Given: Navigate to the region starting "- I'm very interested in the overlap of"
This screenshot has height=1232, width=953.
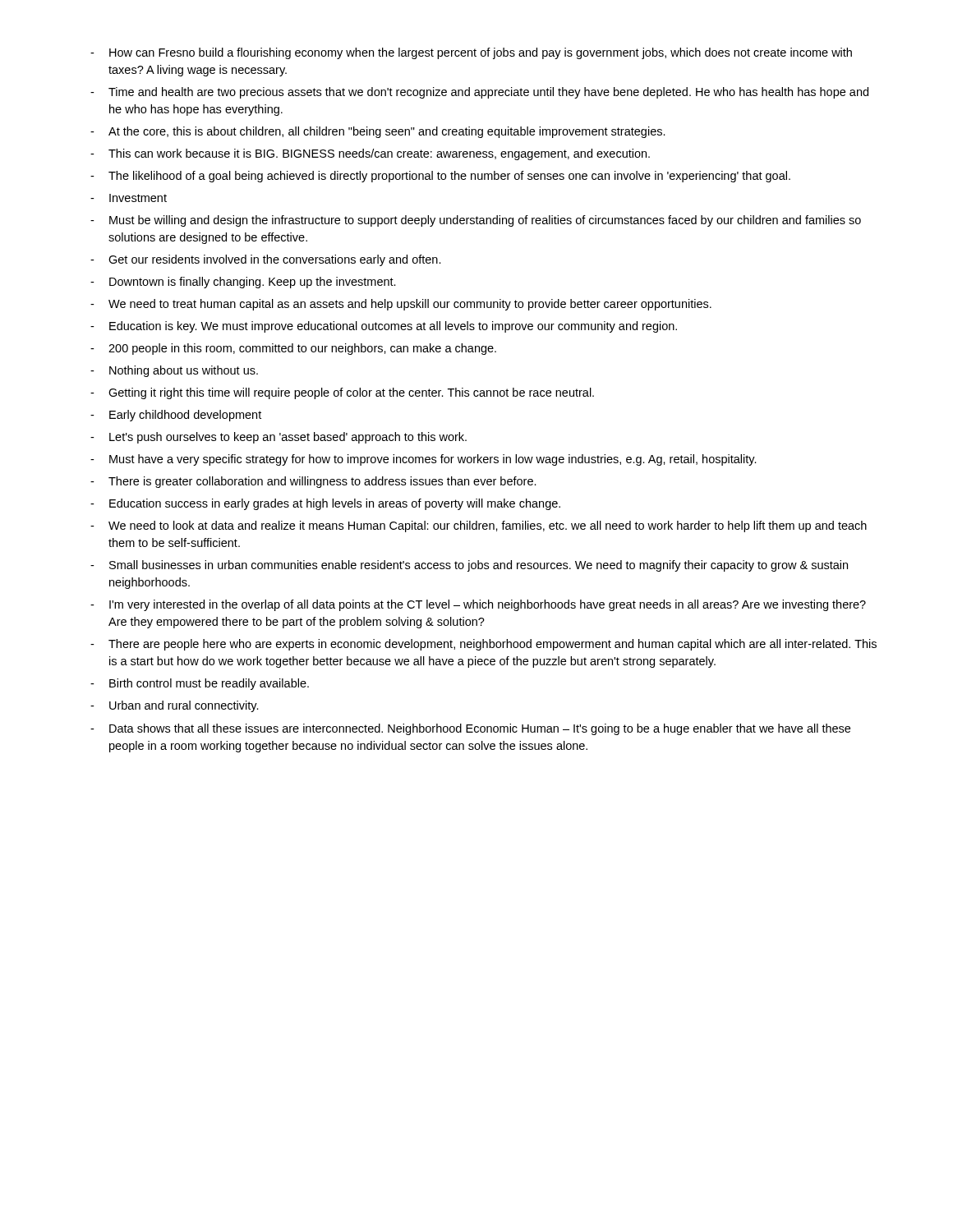Looking at the screenshot, I should [485, 614].
